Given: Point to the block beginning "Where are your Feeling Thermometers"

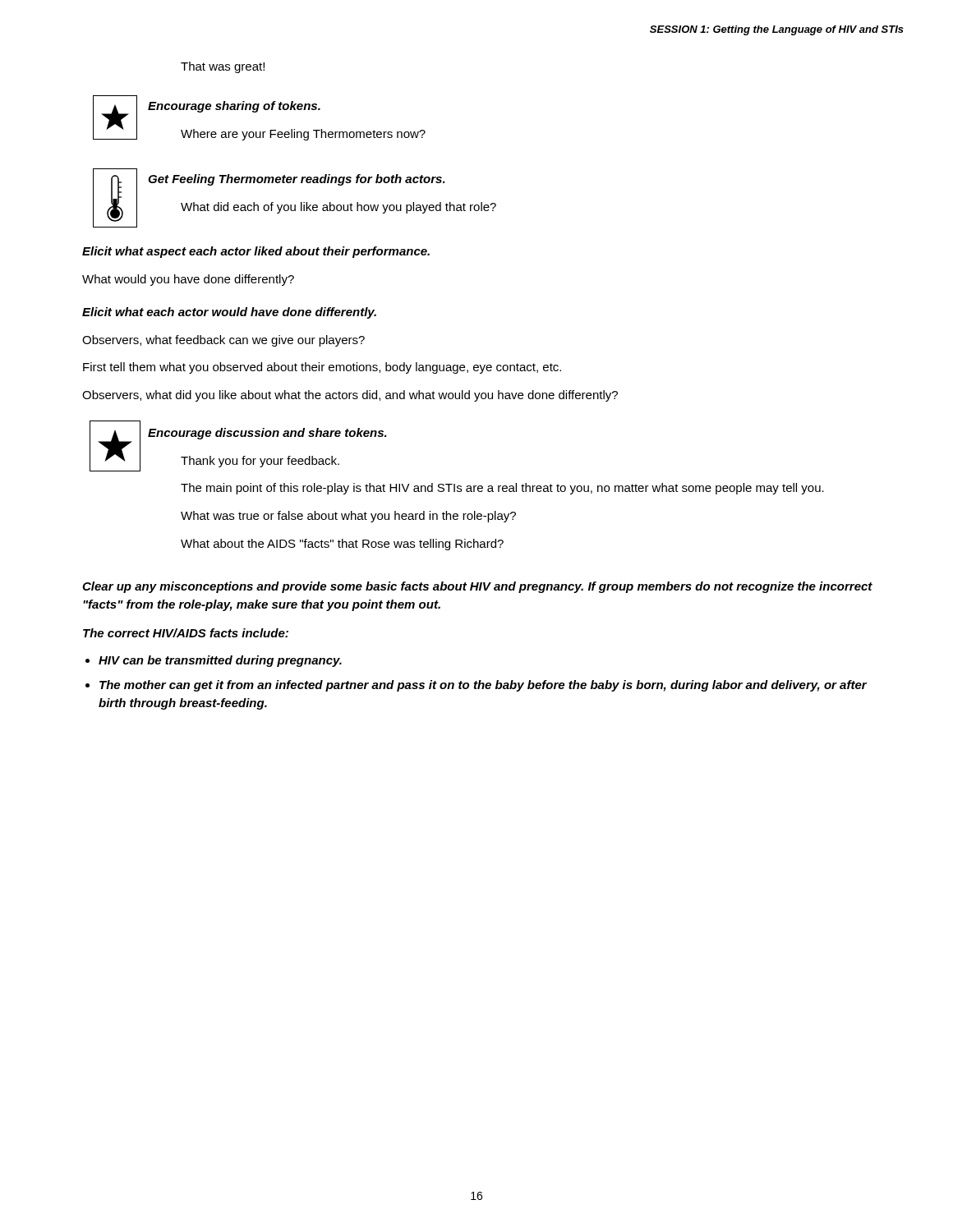Looking at the screenshot, I should point(303,133).
